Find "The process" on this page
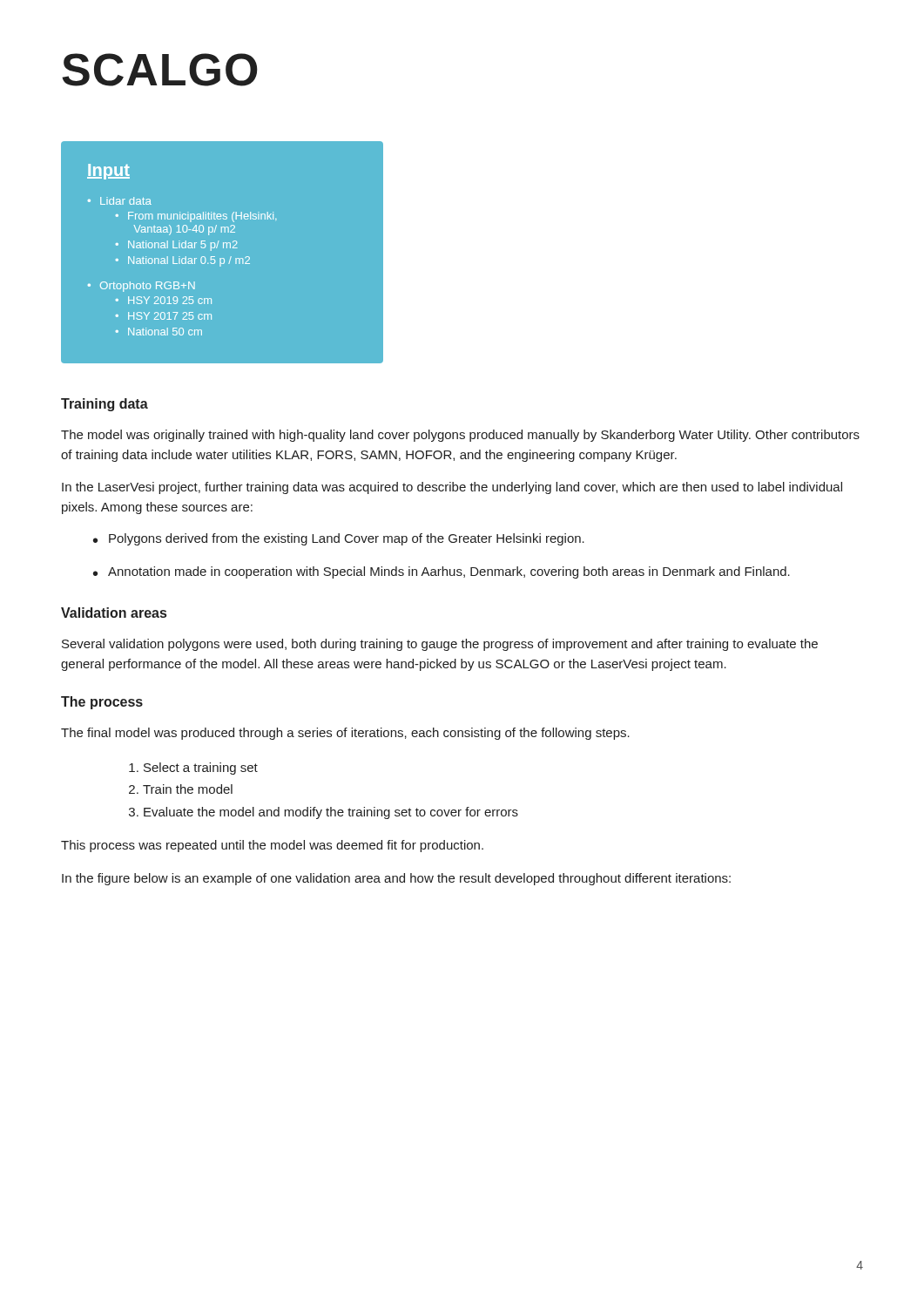This screenshot has width=924, height=1307. click(x=102, y=703)
